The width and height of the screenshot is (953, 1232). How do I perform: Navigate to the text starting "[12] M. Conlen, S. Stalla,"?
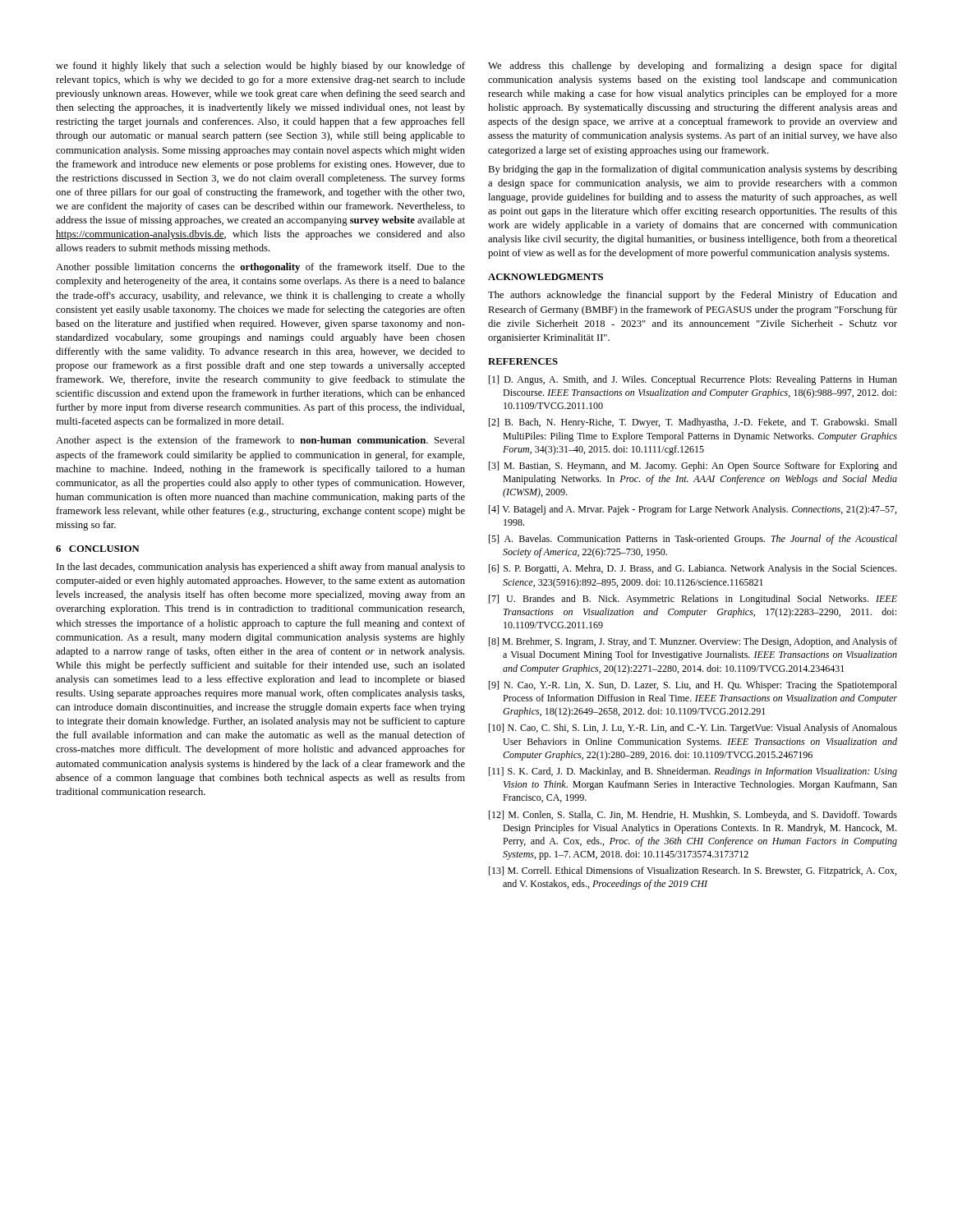693,834
